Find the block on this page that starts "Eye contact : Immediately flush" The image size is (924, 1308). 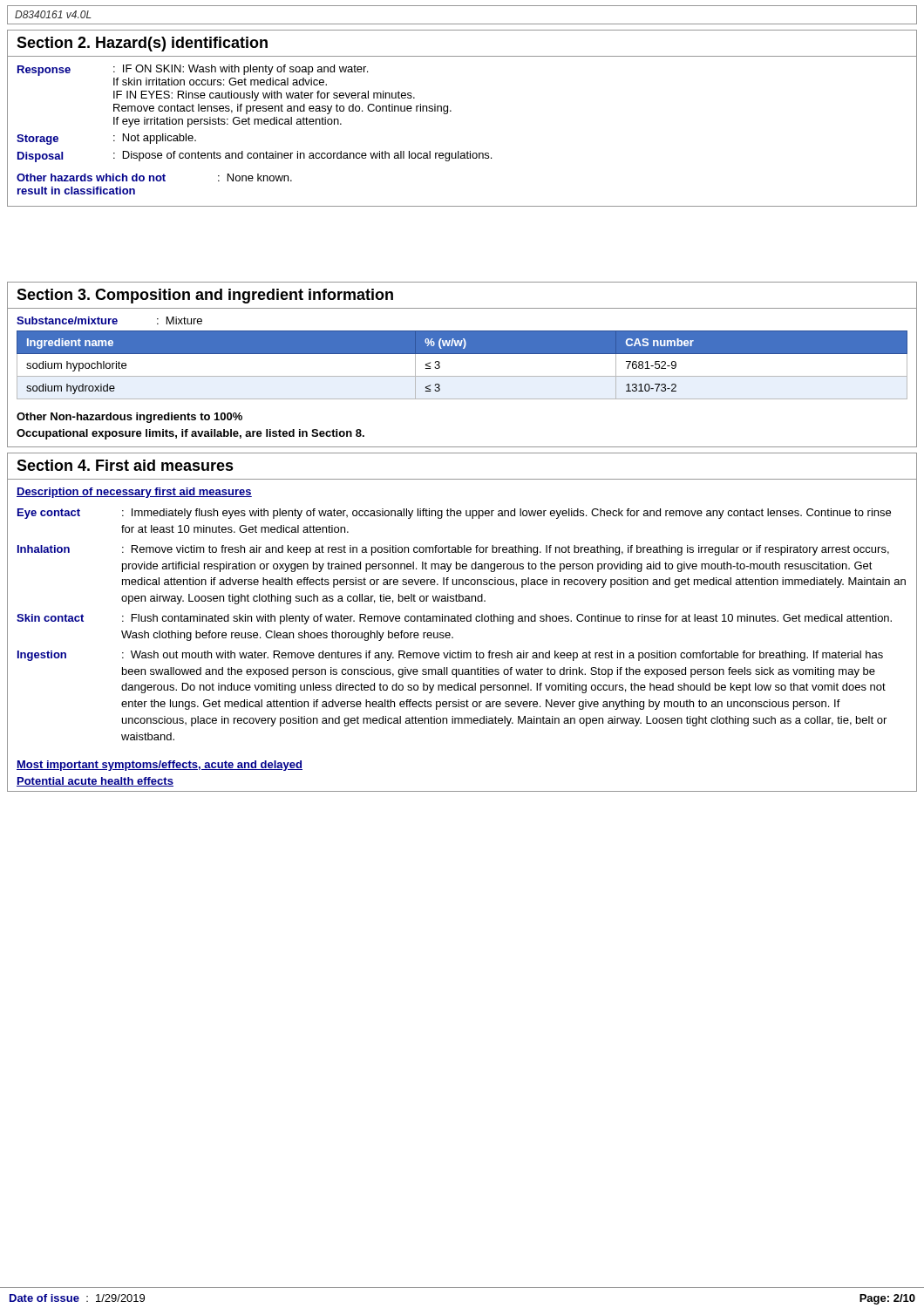click(x=462, y=521)
